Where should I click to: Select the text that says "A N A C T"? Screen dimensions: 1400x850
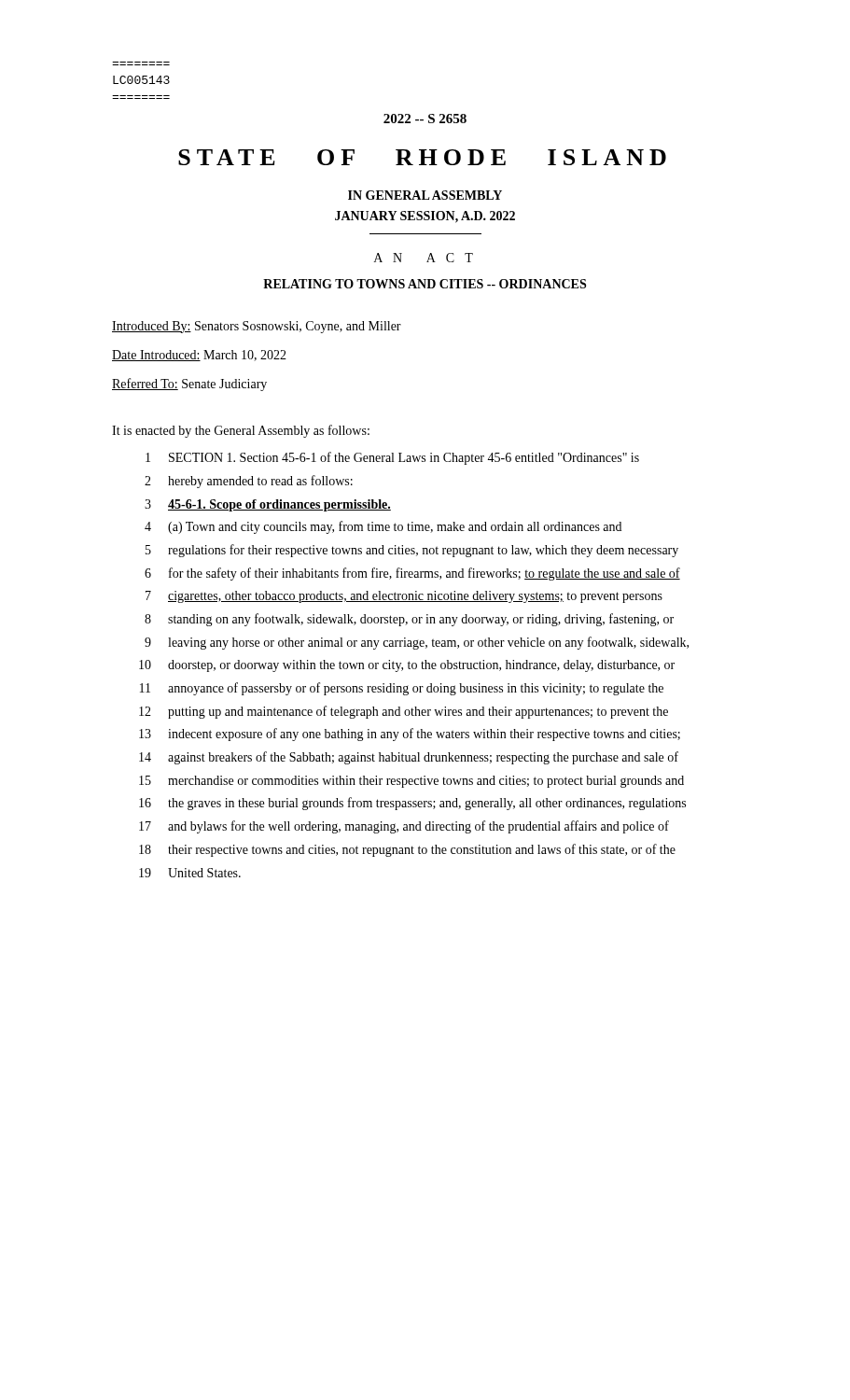coord(425,258)
